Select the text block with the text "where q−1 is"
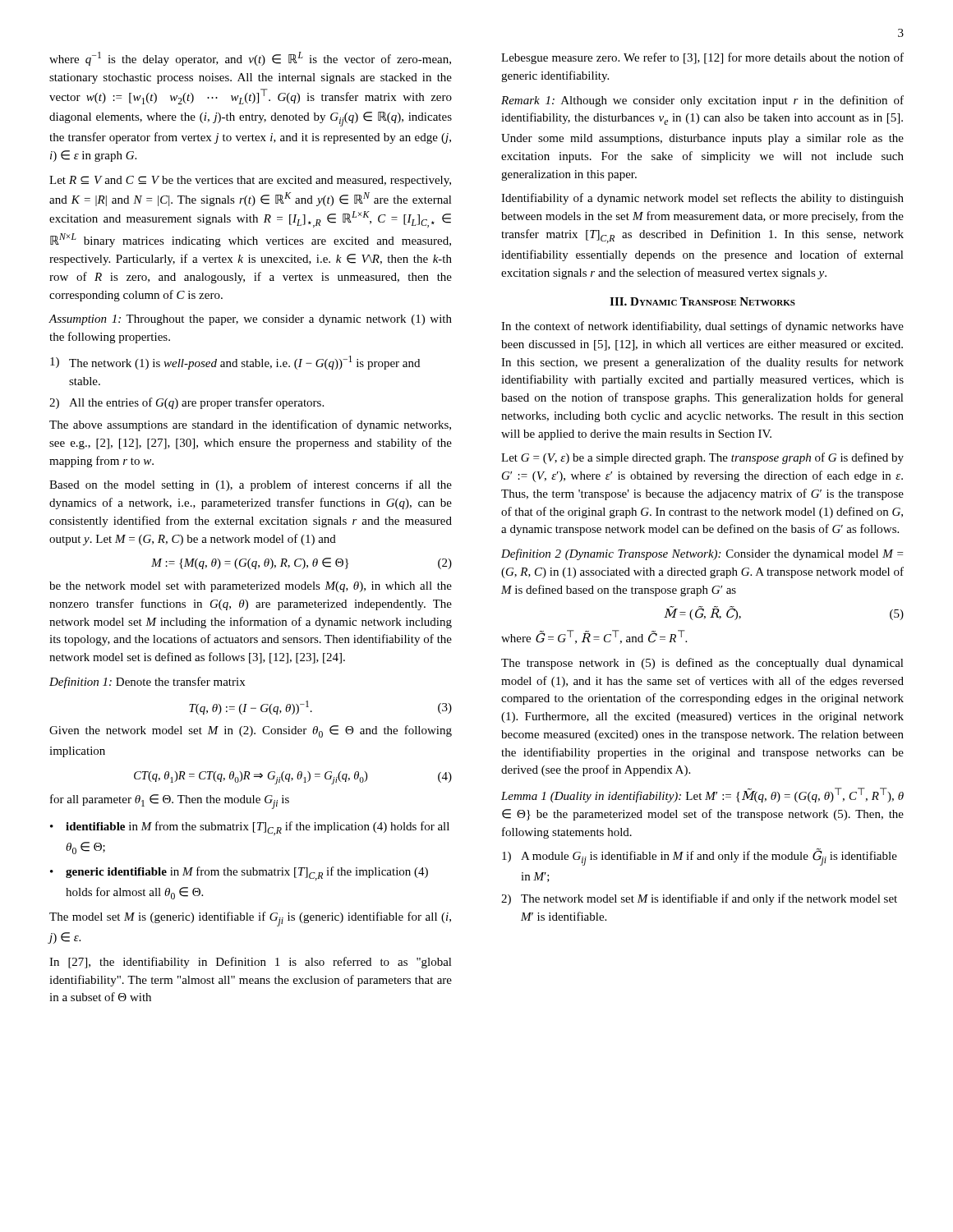The image size is (953, 1232). coord(251,107)
